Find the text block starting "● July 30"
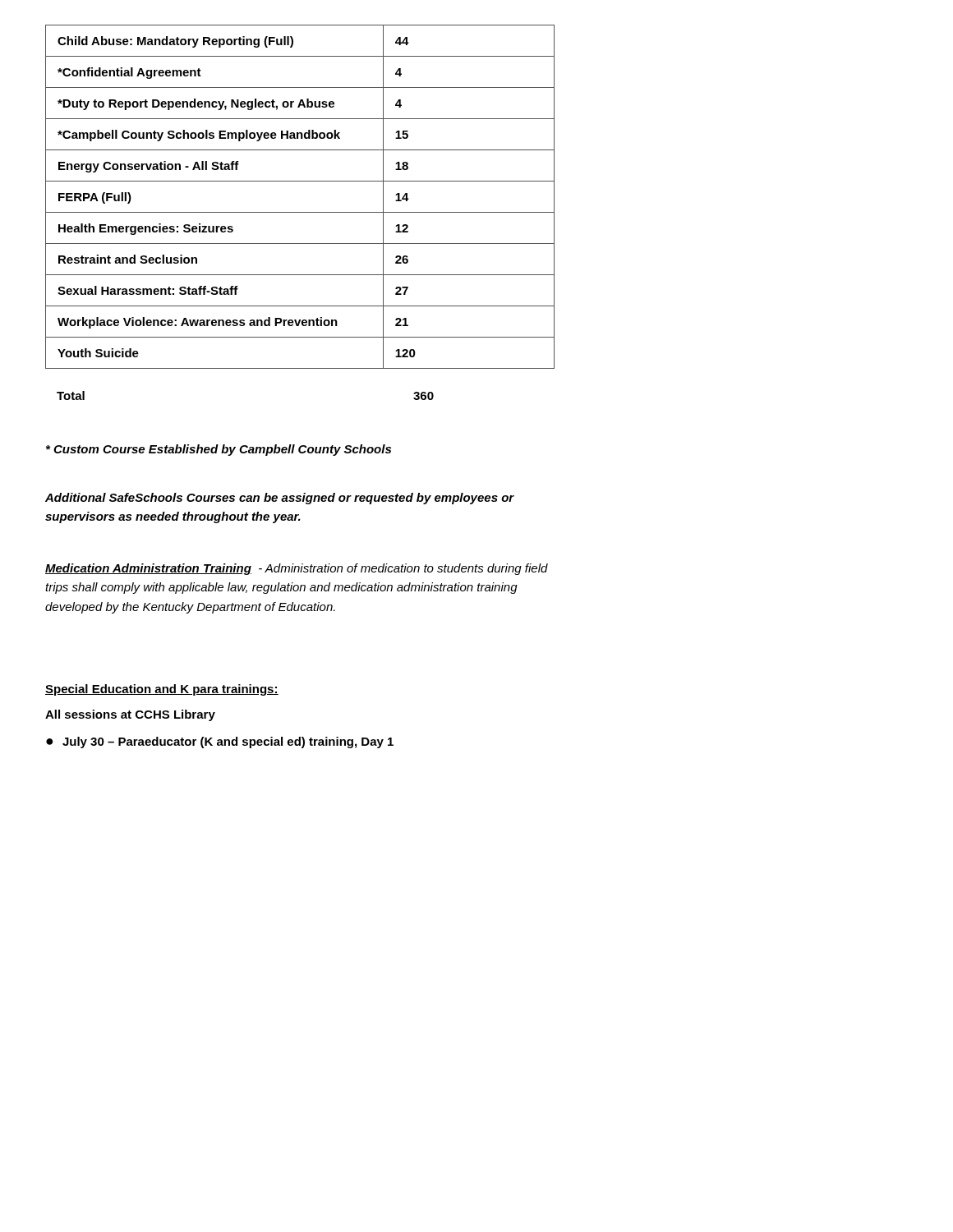953x1232 pixels. pyautogui.click(x=219, y=741)
